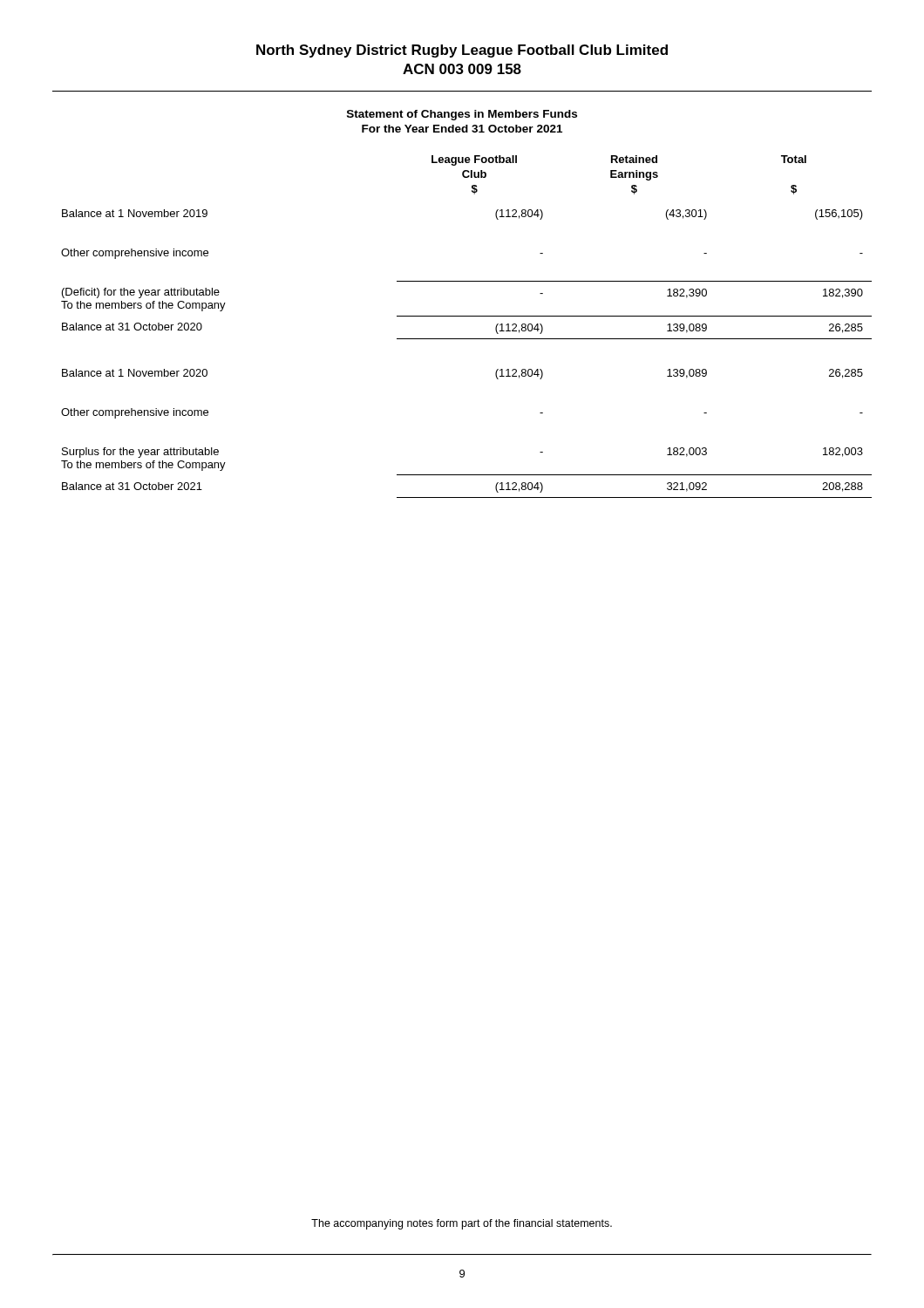Click the passage that begins "The accompanying notes form part of the"
This screenshot has height=1308, width=924.
click(462, 1223)
